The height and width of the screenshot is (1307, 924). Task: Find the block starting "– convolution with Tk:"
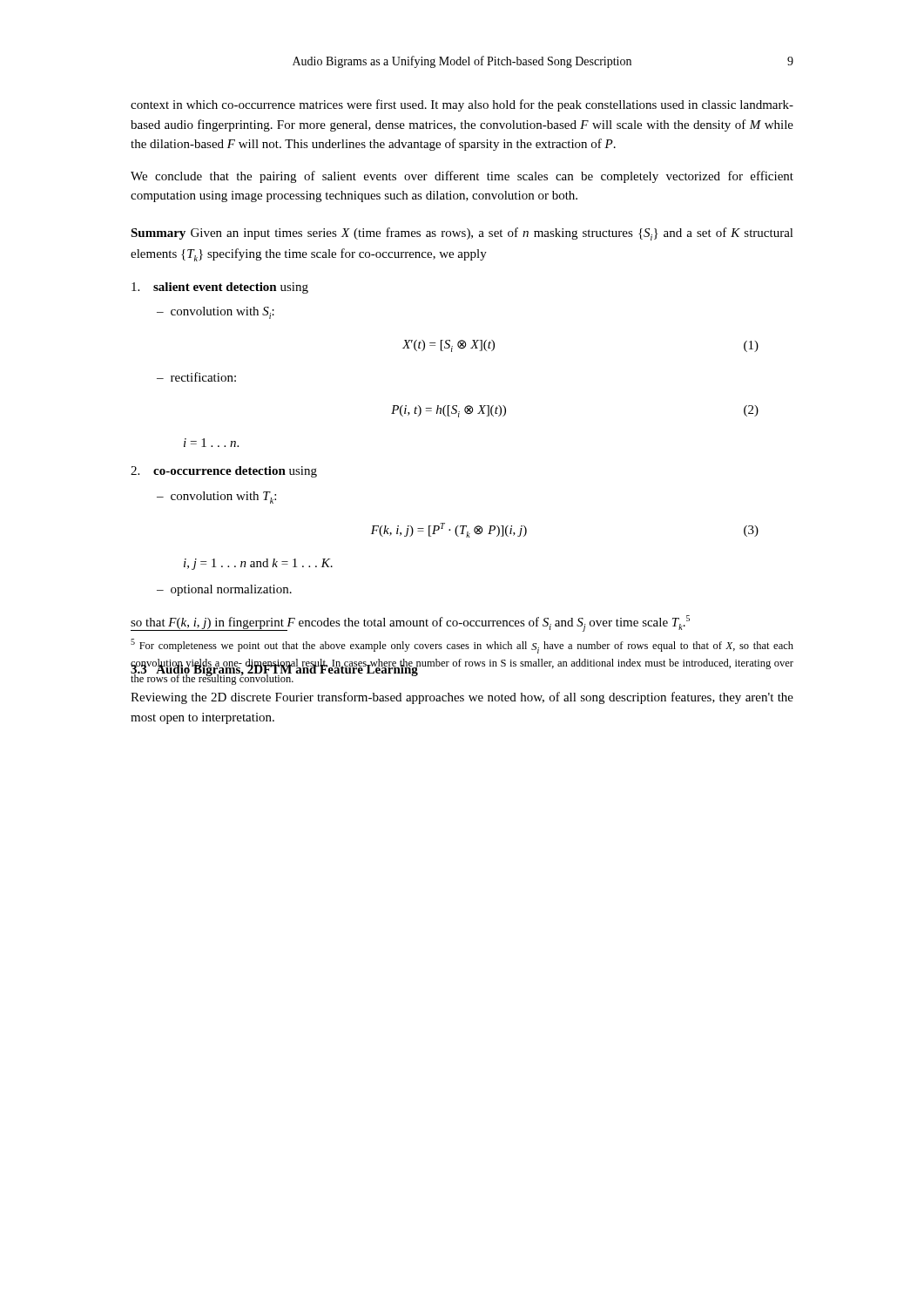tap(217, 496)
